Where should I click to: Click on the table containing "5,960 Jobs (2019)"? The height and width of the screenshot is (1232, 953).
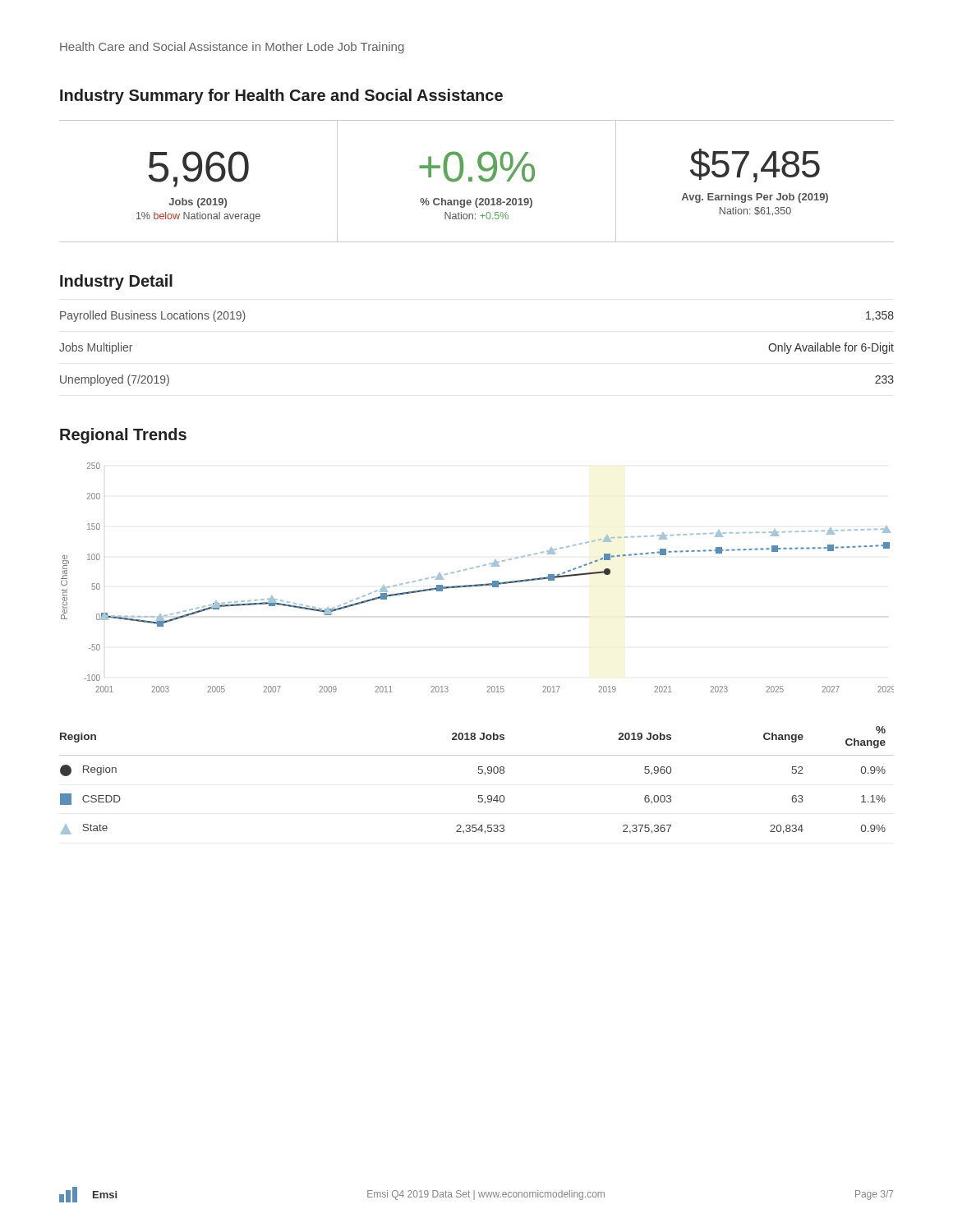[x=476, y=181]
